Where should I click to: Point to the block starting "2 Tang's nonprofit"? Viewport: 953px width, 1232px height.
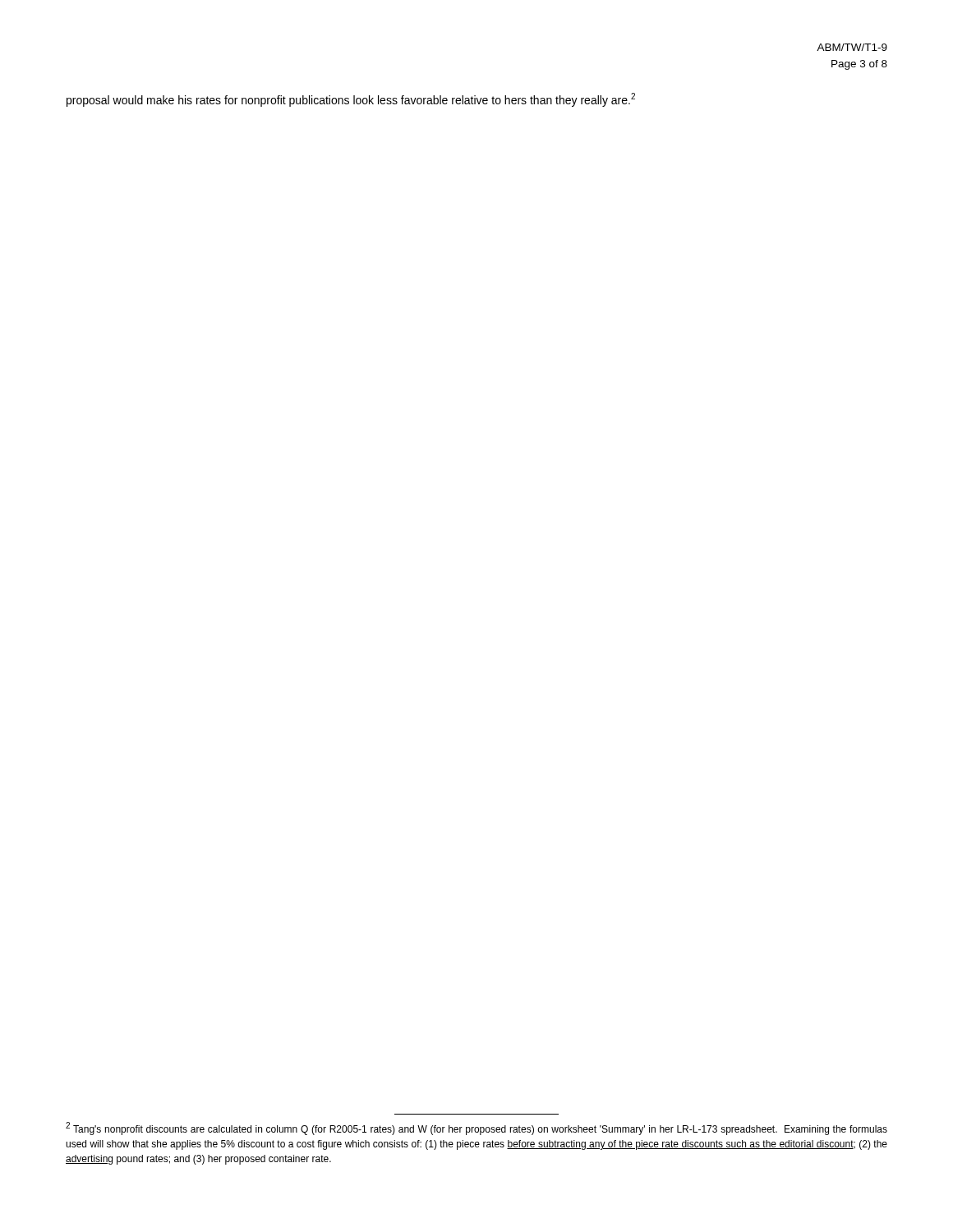pos(476,1140)
